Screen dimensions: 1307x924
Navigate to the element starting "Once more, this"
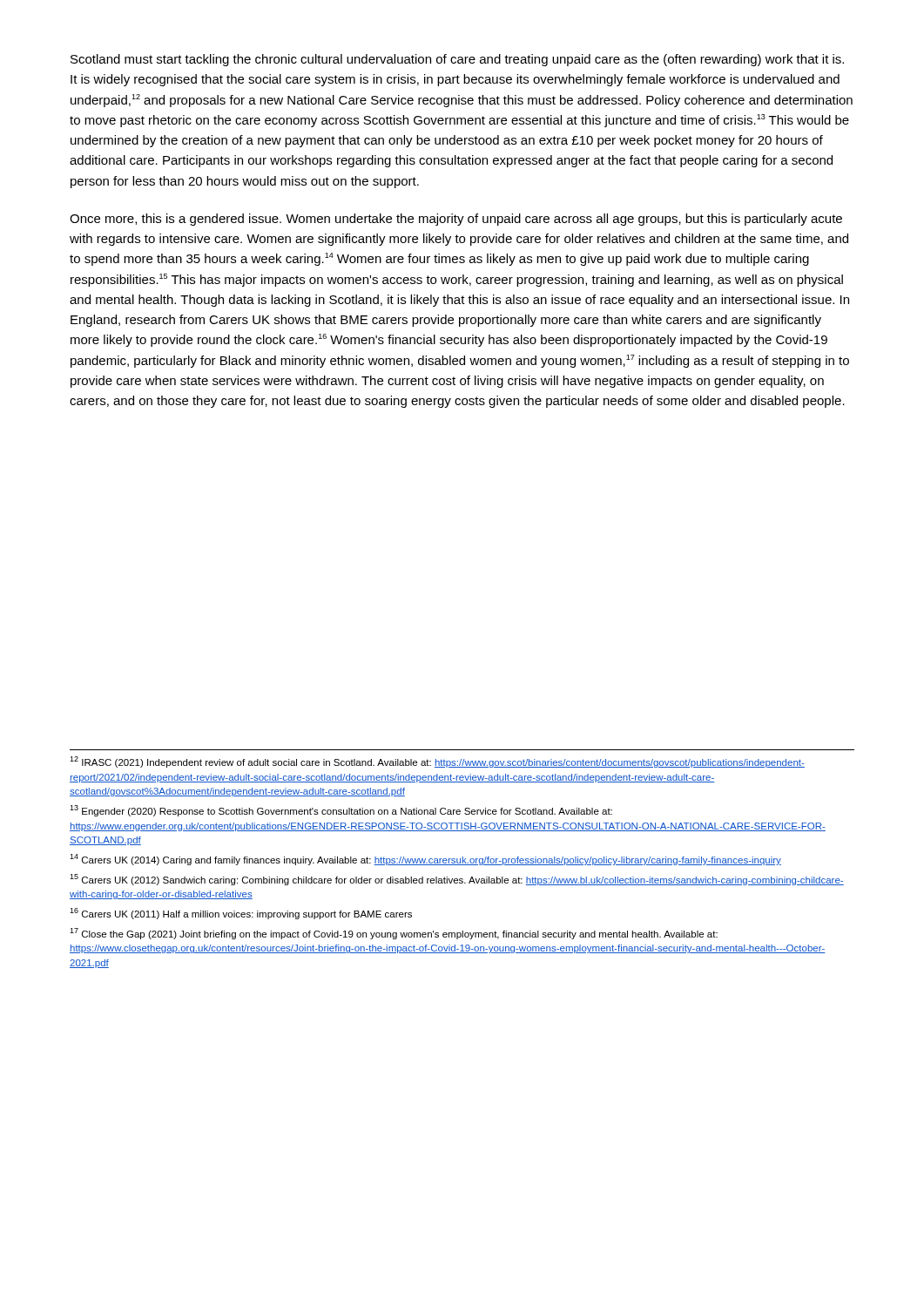460,309
